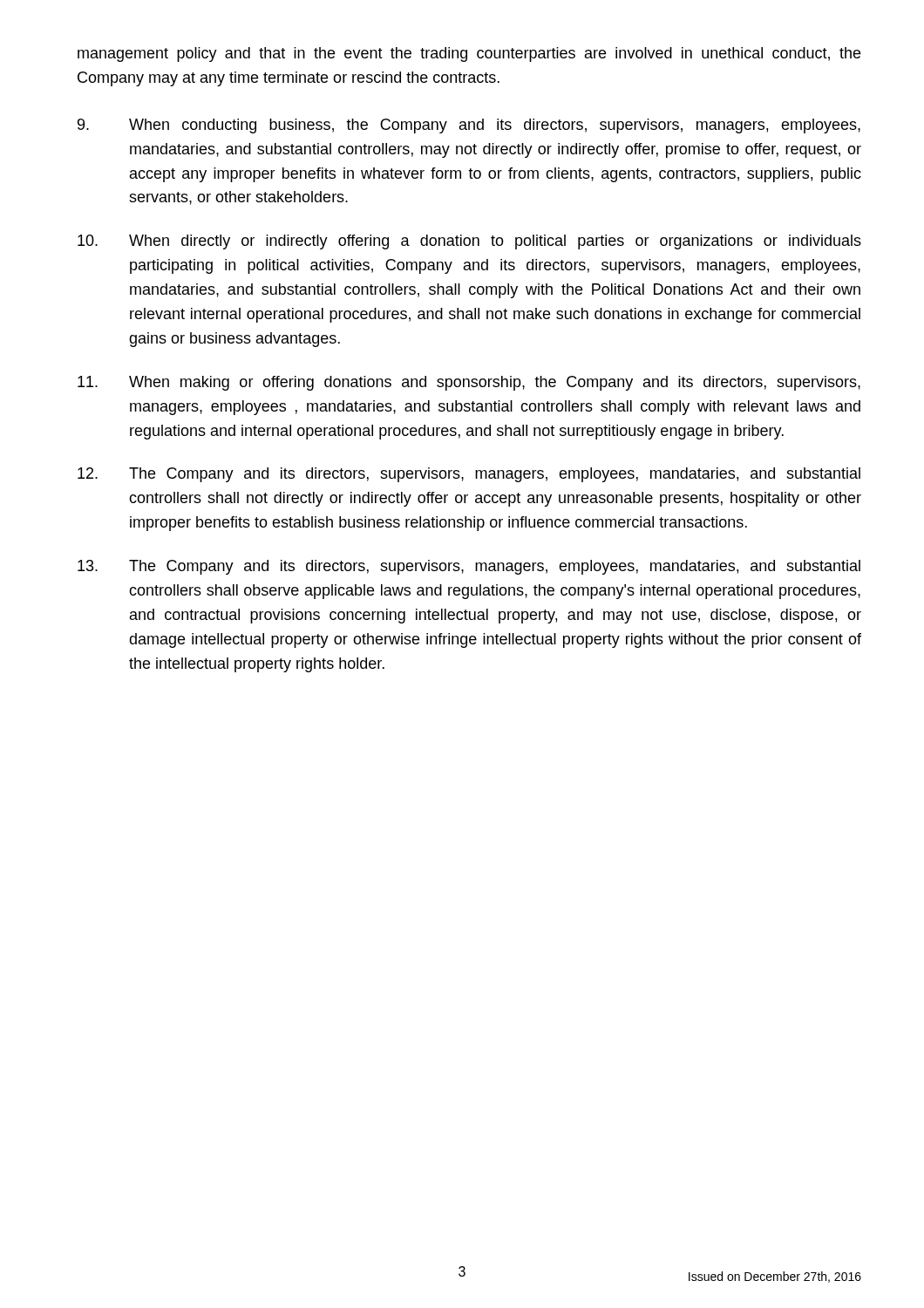Locate the list item with the text "11. When making or offering donations and sponsorship,"
This screenshot has height=1308, width=924.
coord(469,407)
